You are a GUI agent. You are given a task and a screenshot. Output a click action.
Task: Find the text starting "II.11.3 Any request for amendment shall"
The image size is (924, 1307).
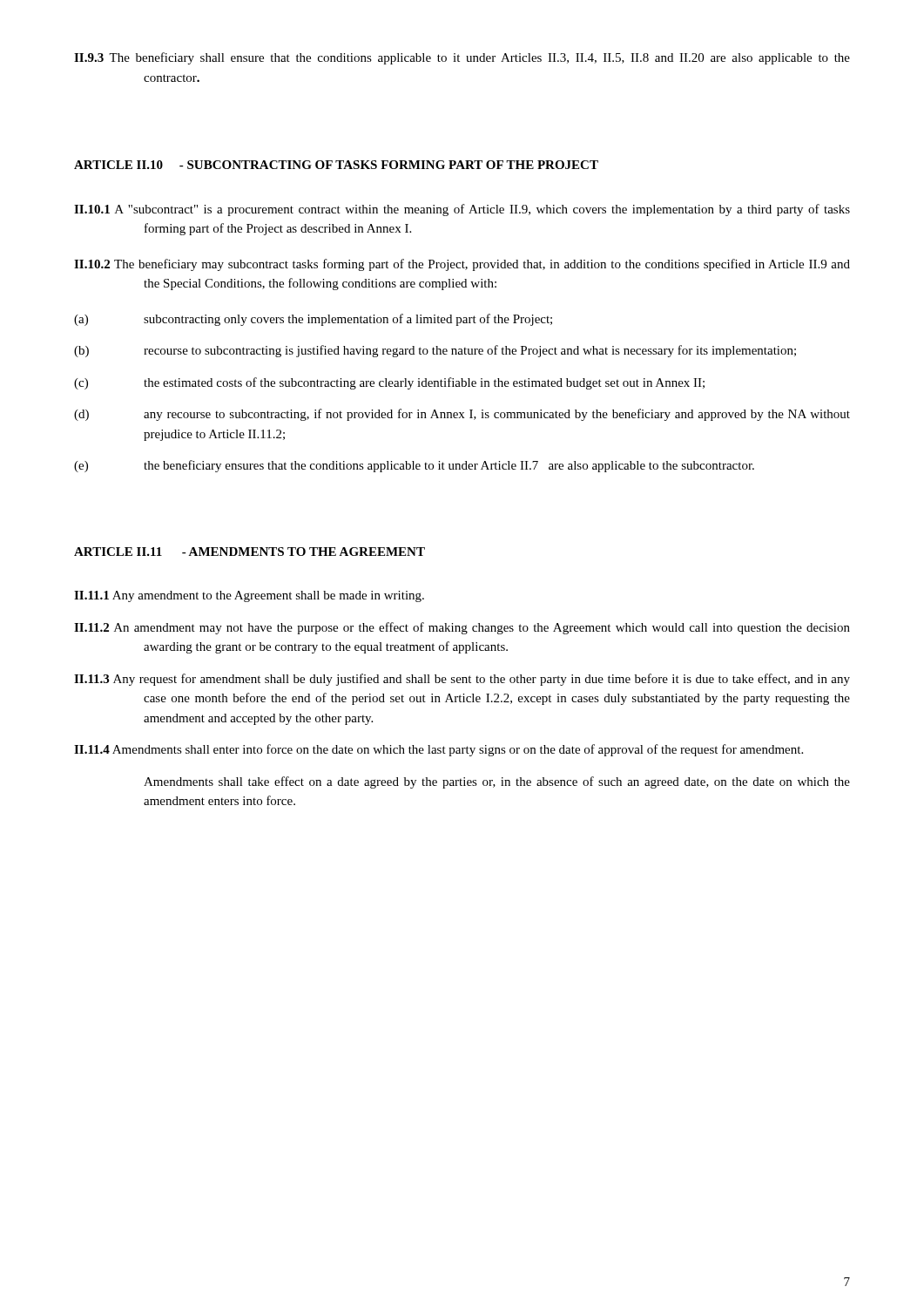(462, 698)
